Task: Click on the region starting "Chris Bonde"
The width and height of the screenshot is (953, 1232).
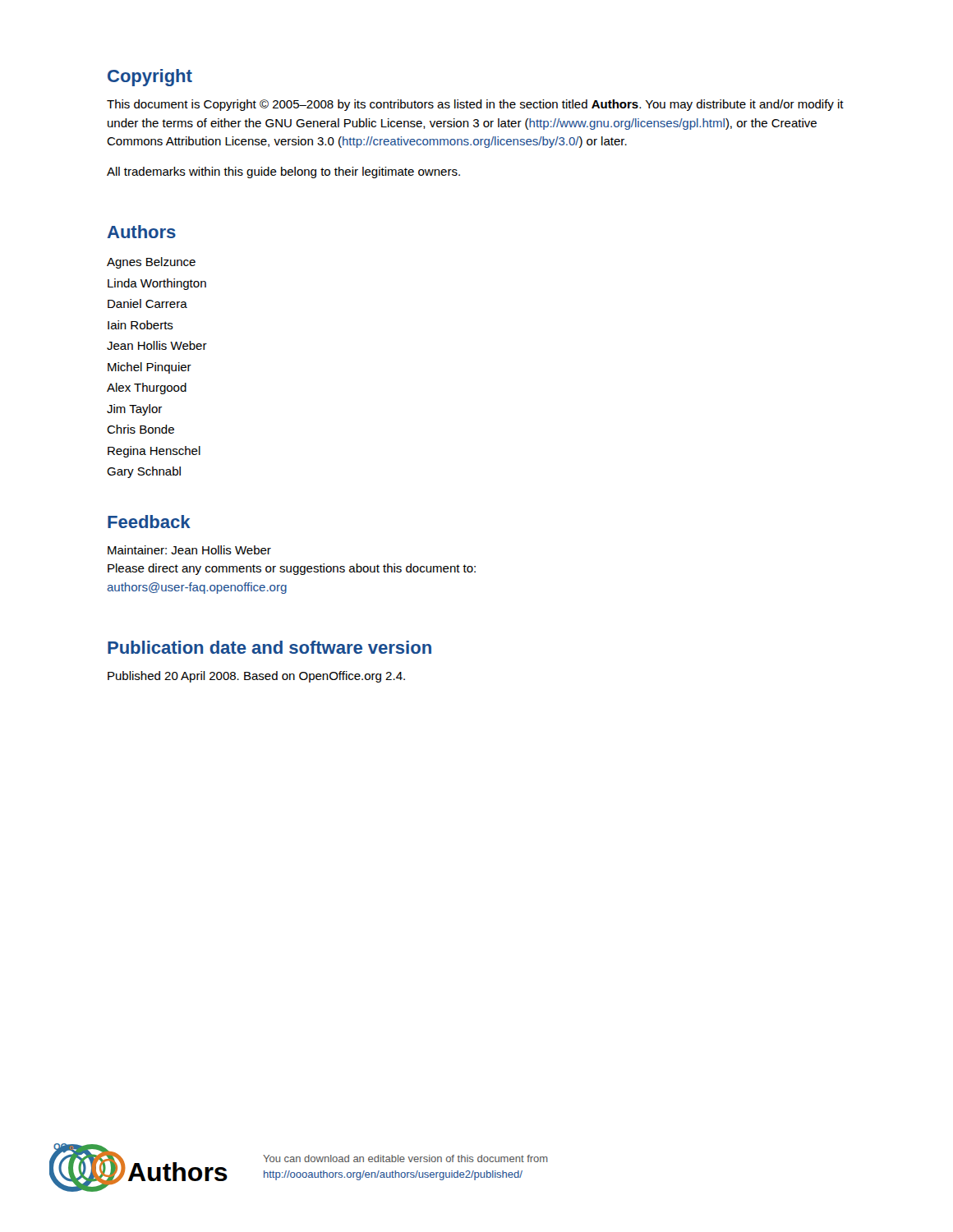Action: tap(141, 429)
